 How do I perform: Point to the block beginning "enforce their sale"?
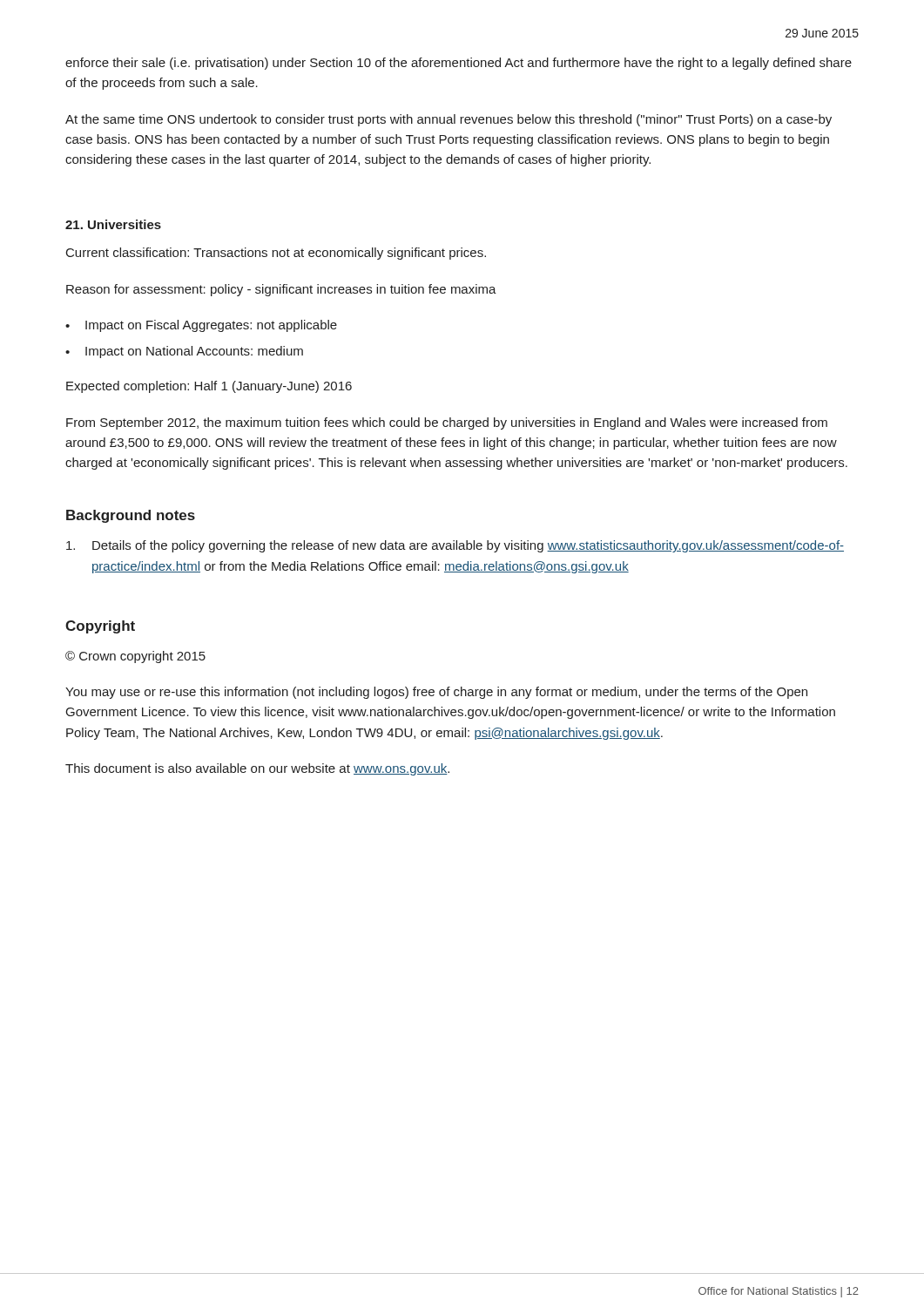pos(459,72)
